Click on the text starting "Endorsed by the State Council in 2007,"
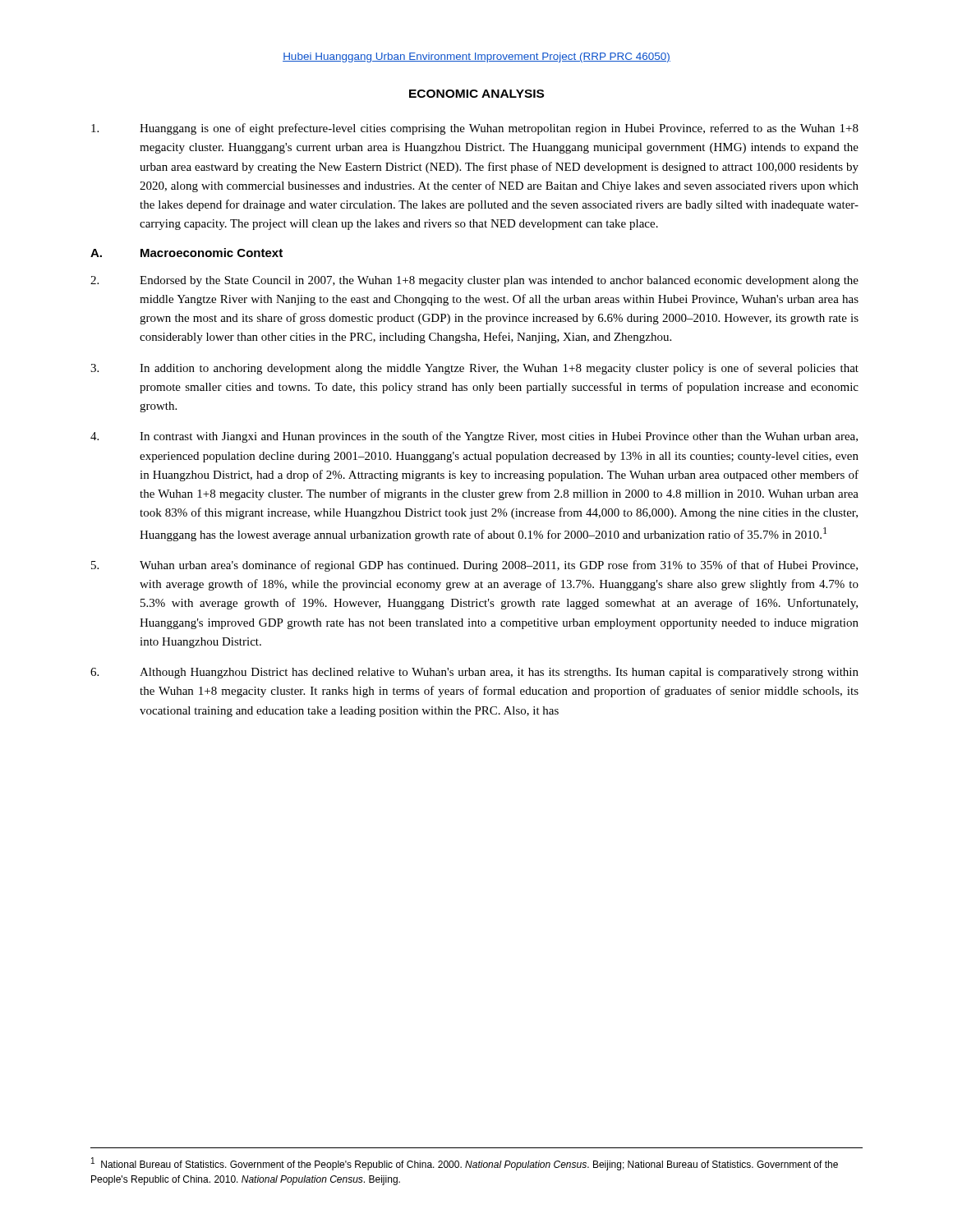953x1232 pixels. click(474, 309)
